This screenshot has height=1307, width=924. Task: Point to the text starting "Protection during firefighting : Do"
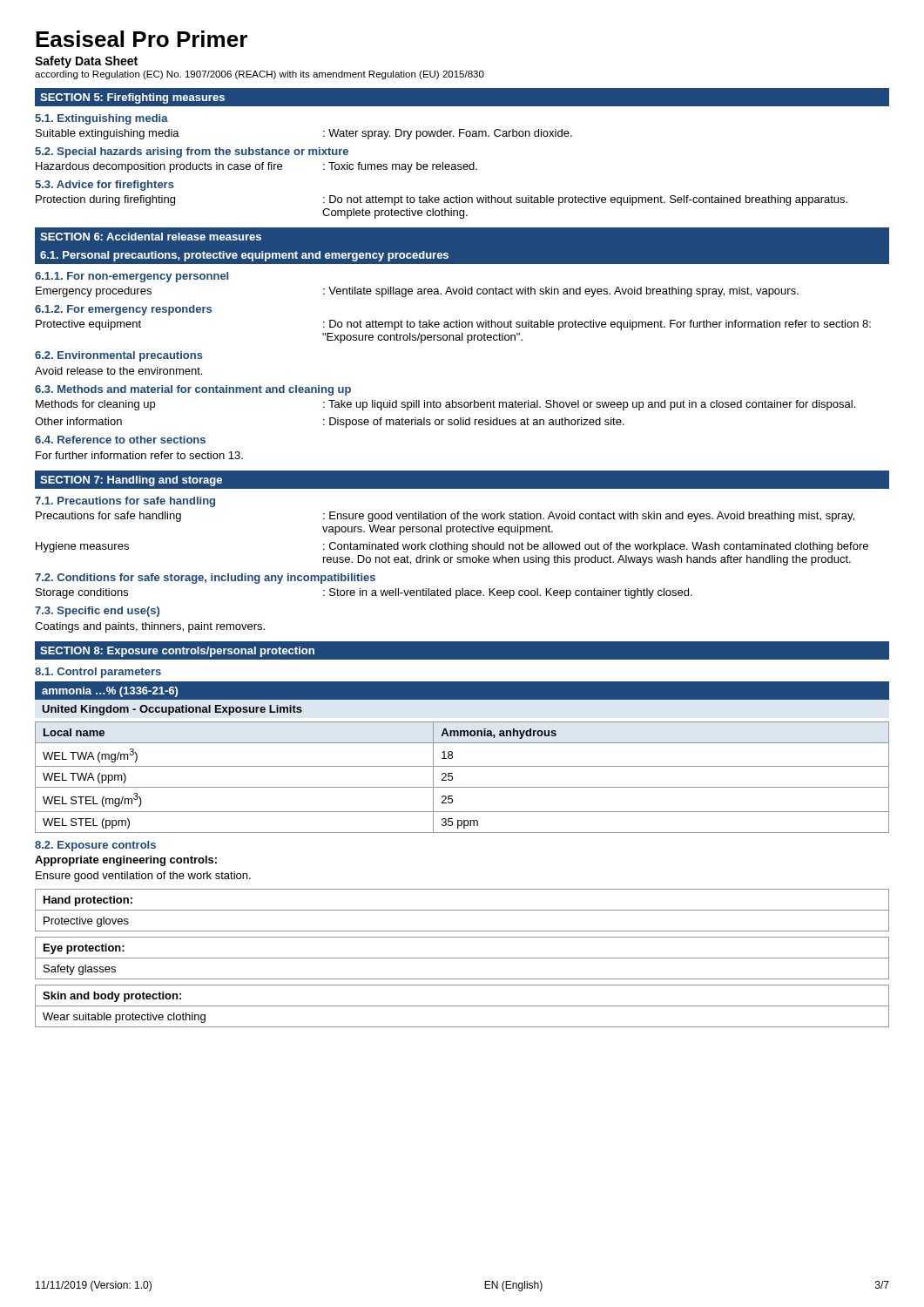coord(462,206)
